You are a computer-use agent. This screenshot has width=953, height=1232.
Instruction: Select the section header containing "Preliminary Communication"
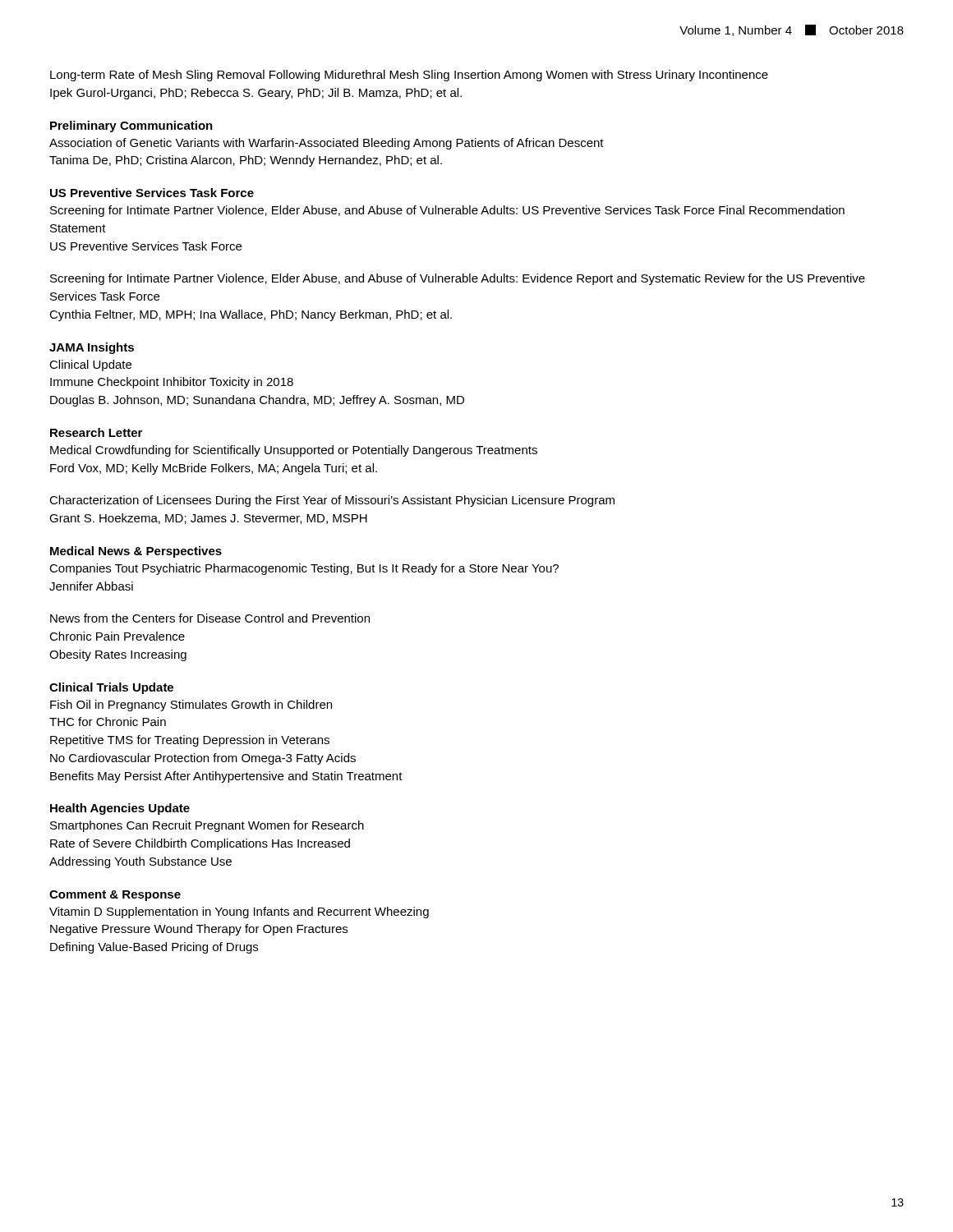coord(131,125)
